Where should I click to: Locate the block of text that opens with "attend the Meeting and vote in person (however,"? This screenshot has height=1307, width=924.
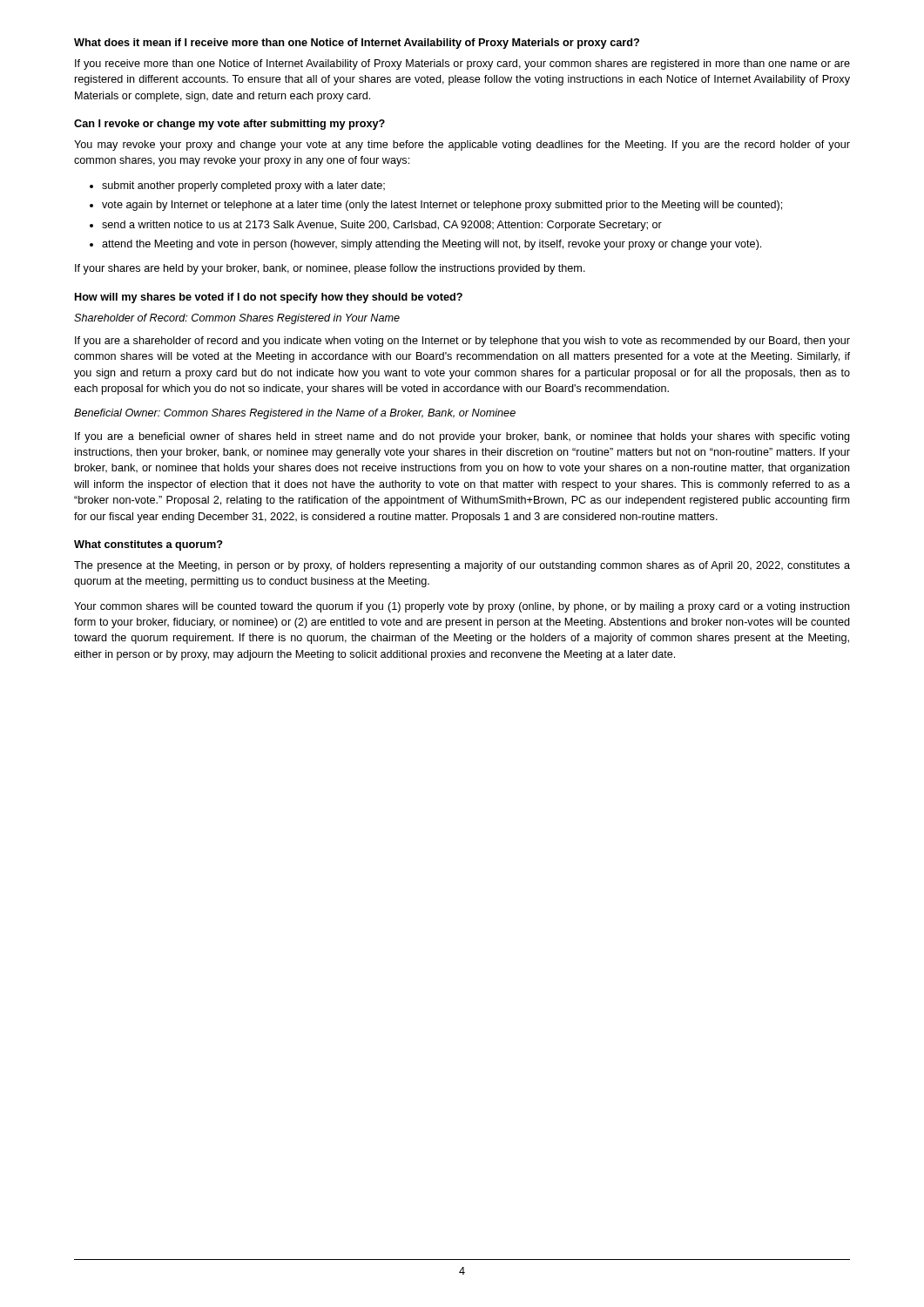pyautogui.click(x=462, y=244)
